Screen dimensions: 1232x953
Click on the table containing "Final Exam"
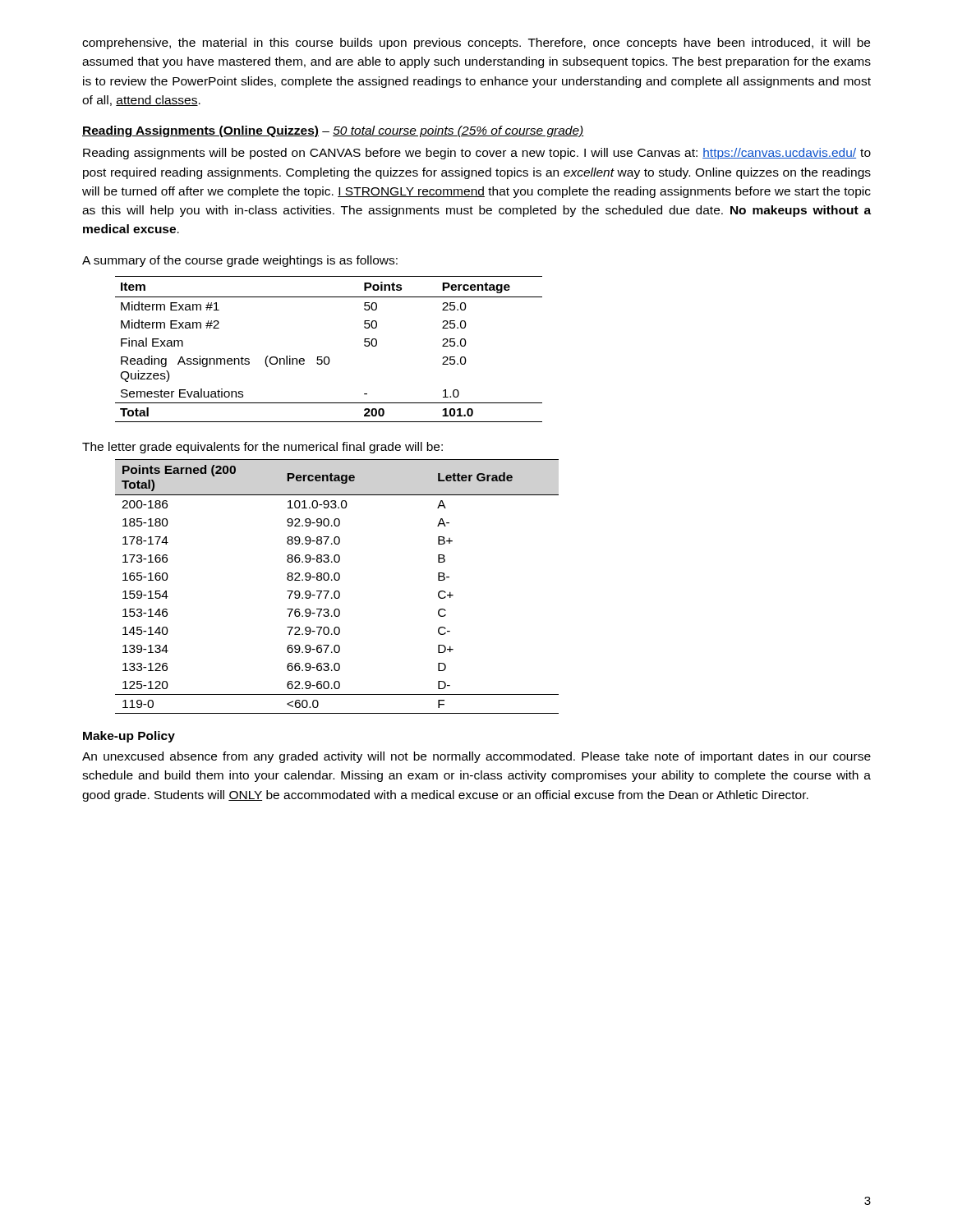[x=476, y=349]
